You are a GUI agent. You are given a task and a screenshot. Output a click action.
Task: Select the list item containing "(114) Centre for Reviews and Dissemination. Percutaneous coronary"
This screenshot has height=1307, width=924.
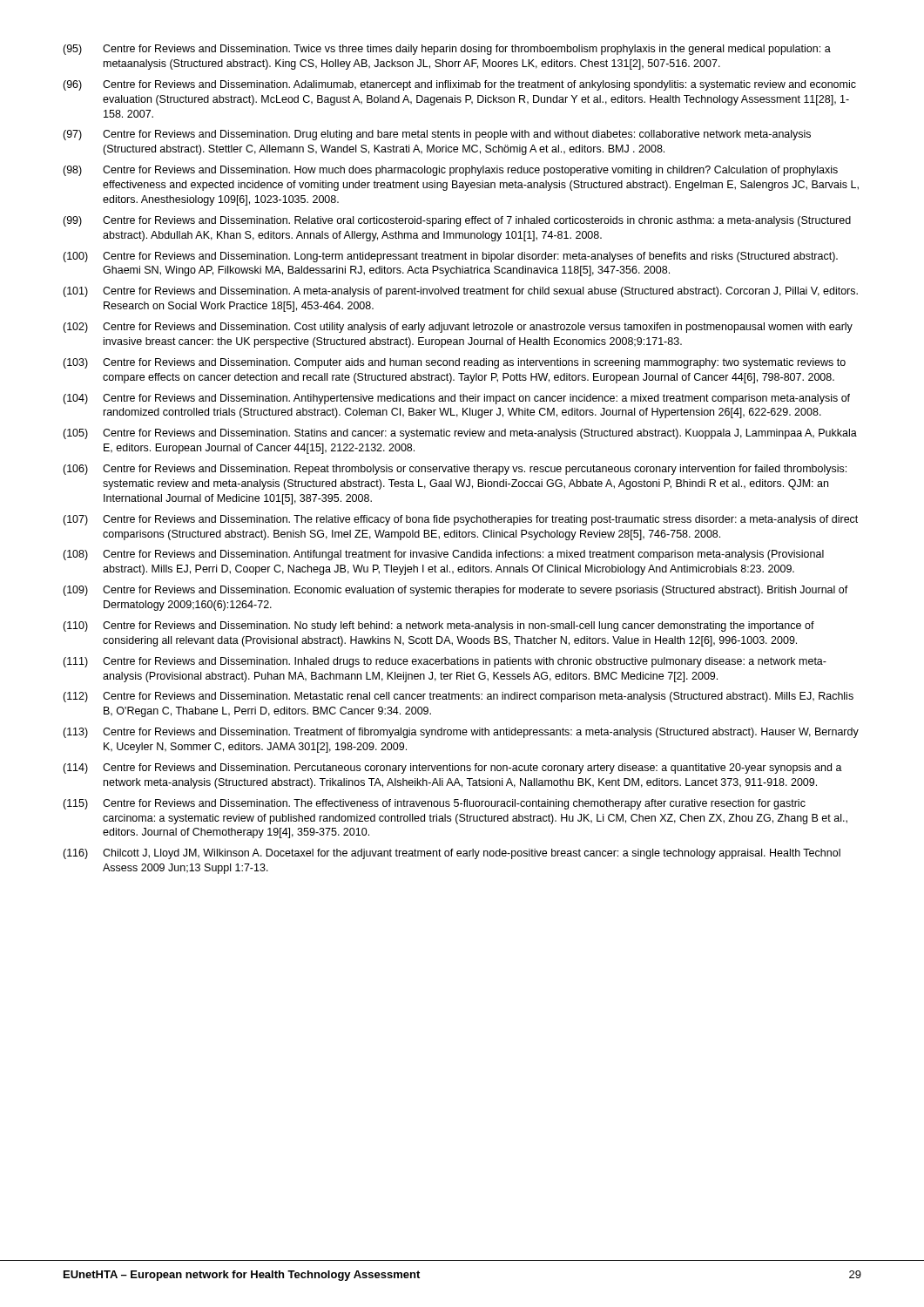click(x=462, y=775)
